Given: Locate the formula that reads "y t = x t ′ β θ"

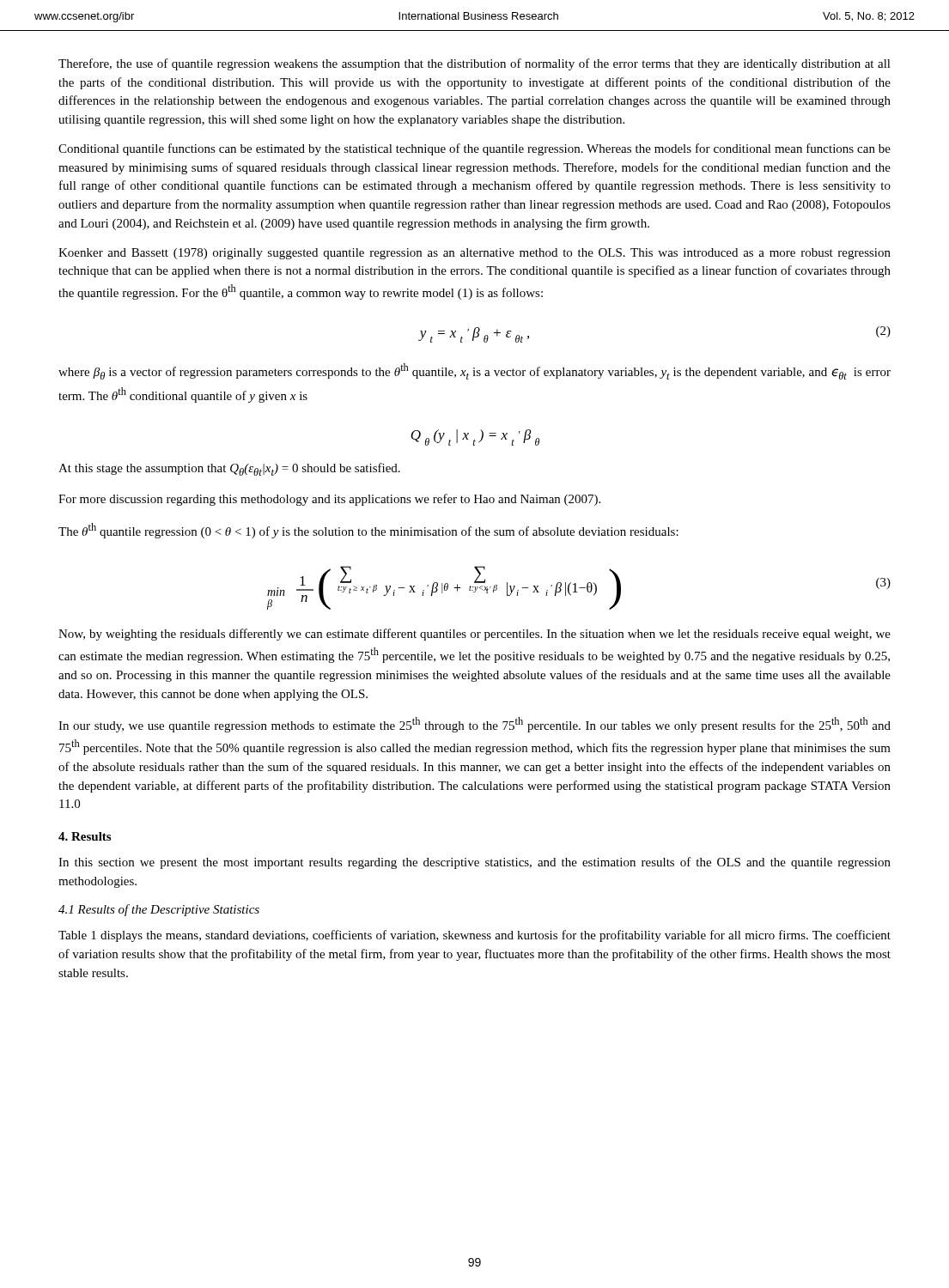Looking at the screenshot, I should point(474,334).
